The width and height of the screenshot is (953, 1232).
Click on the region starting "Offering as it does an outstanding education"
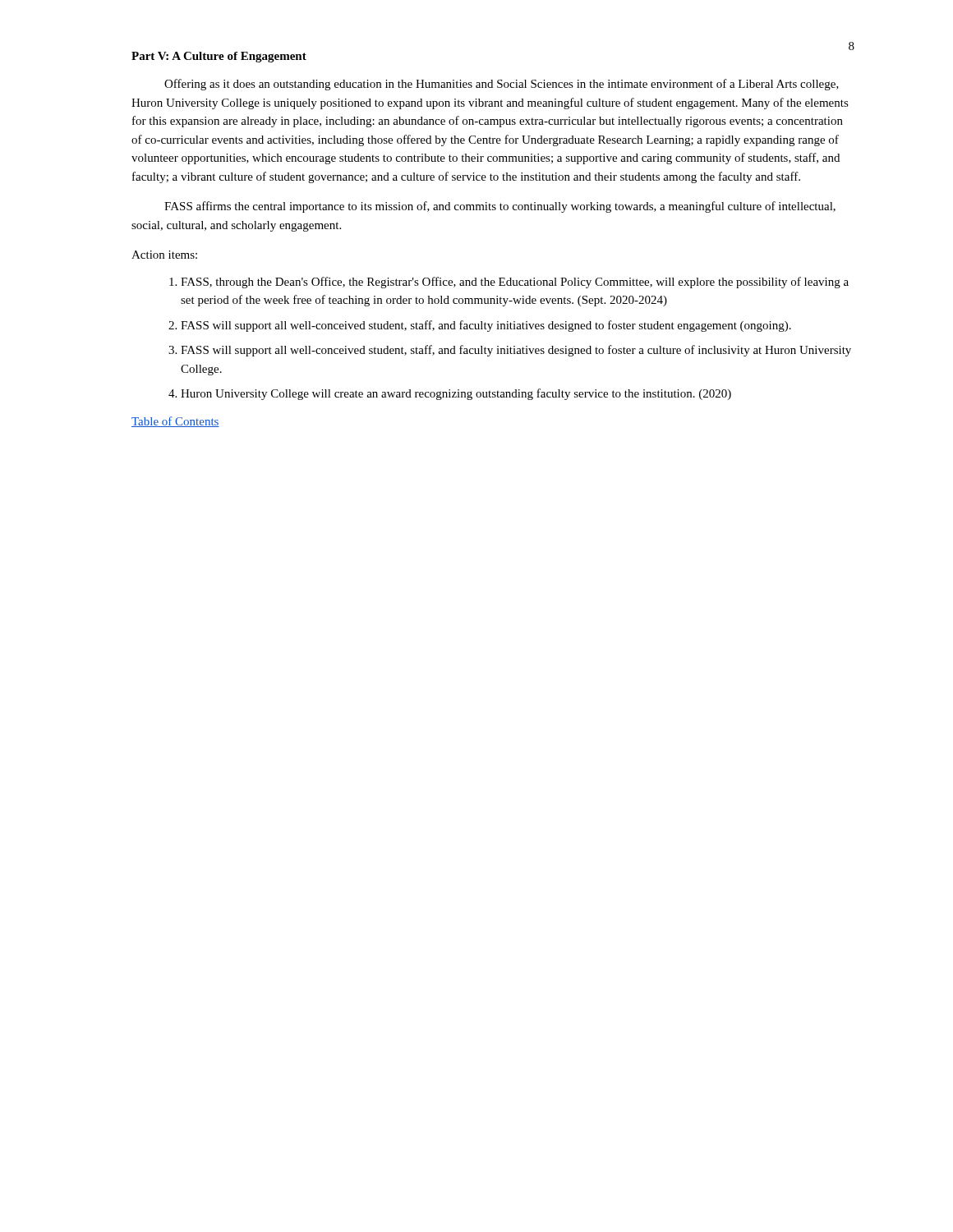[x=490, y=130]
